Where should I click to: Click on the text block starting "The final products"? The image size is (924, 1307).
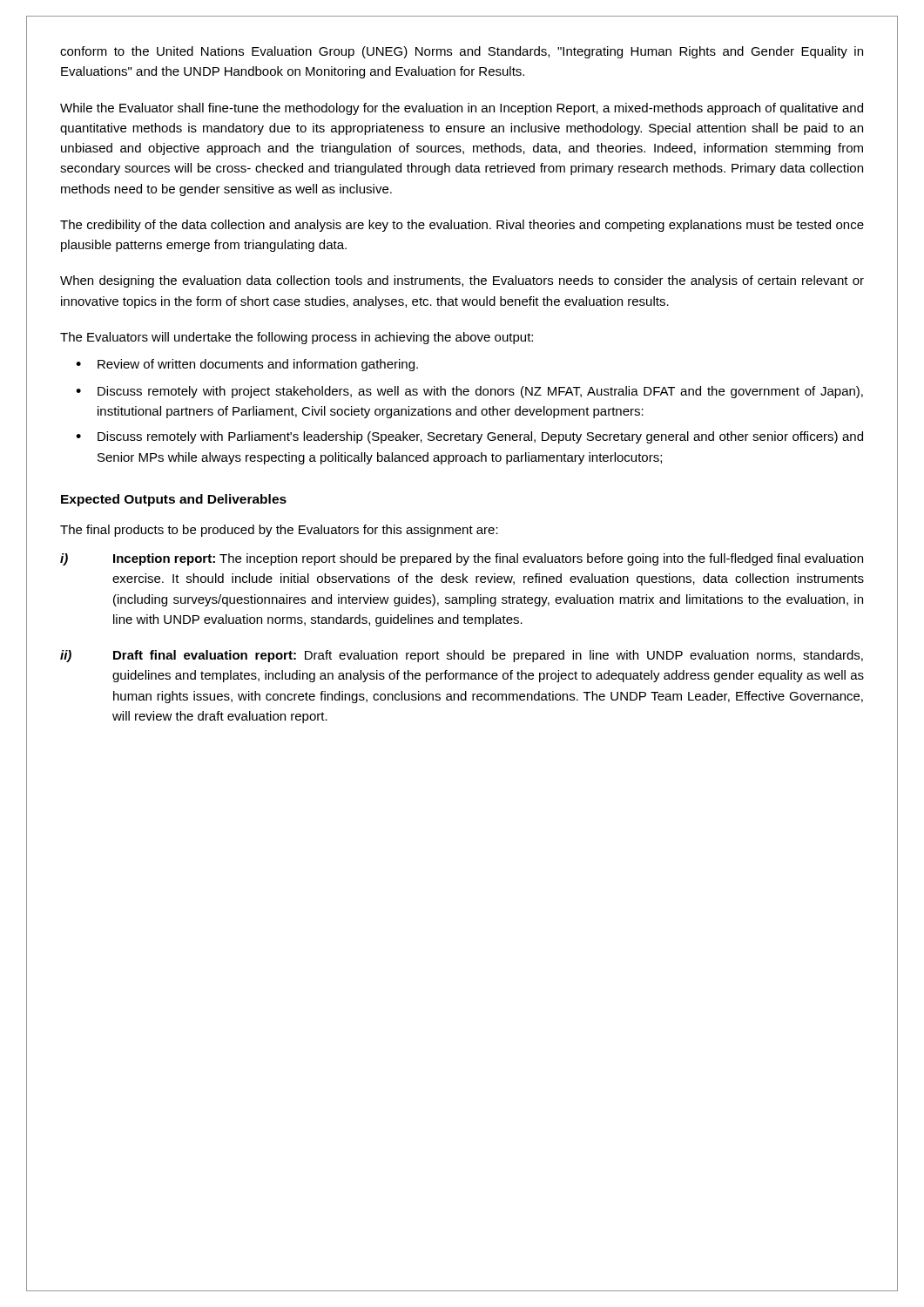(x=279, y=529)
